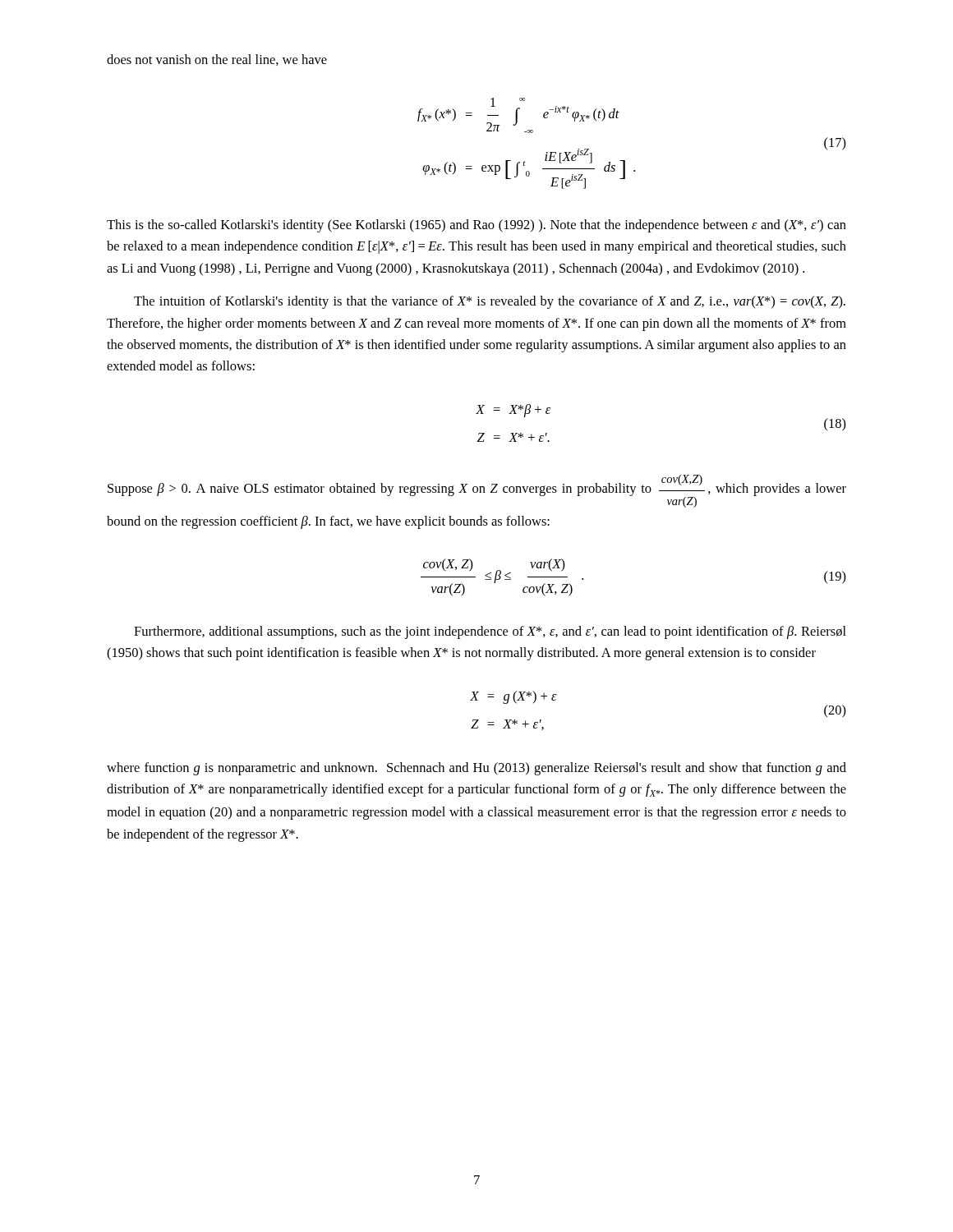The height and width of the screenshot is (1232, 953).
Task: Find the block on this page that starts "where function g is nonparametric"
Action: click(476, 800)
